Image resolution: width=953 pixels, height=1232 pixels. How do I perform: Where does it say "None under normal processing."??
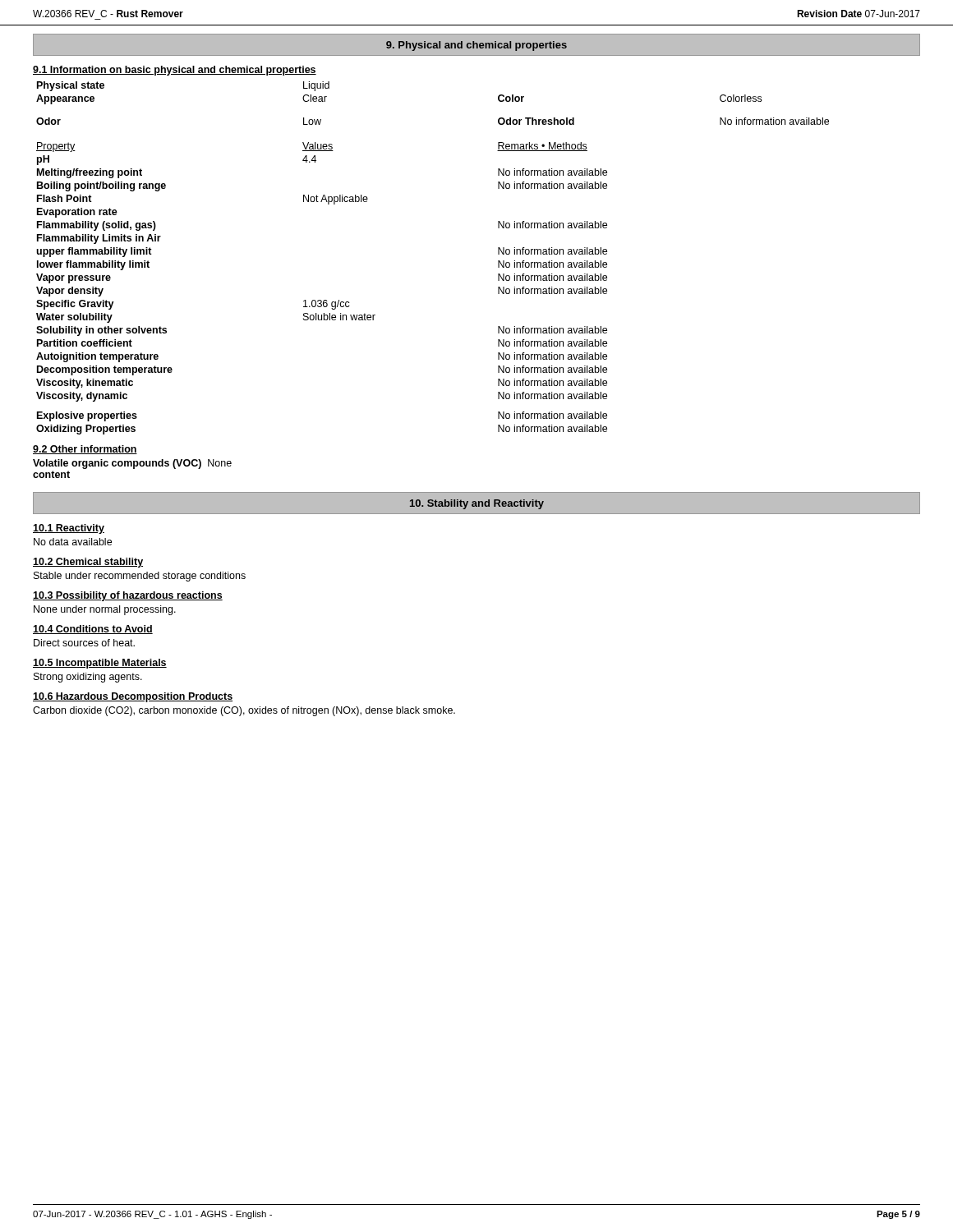coord(104,609)
